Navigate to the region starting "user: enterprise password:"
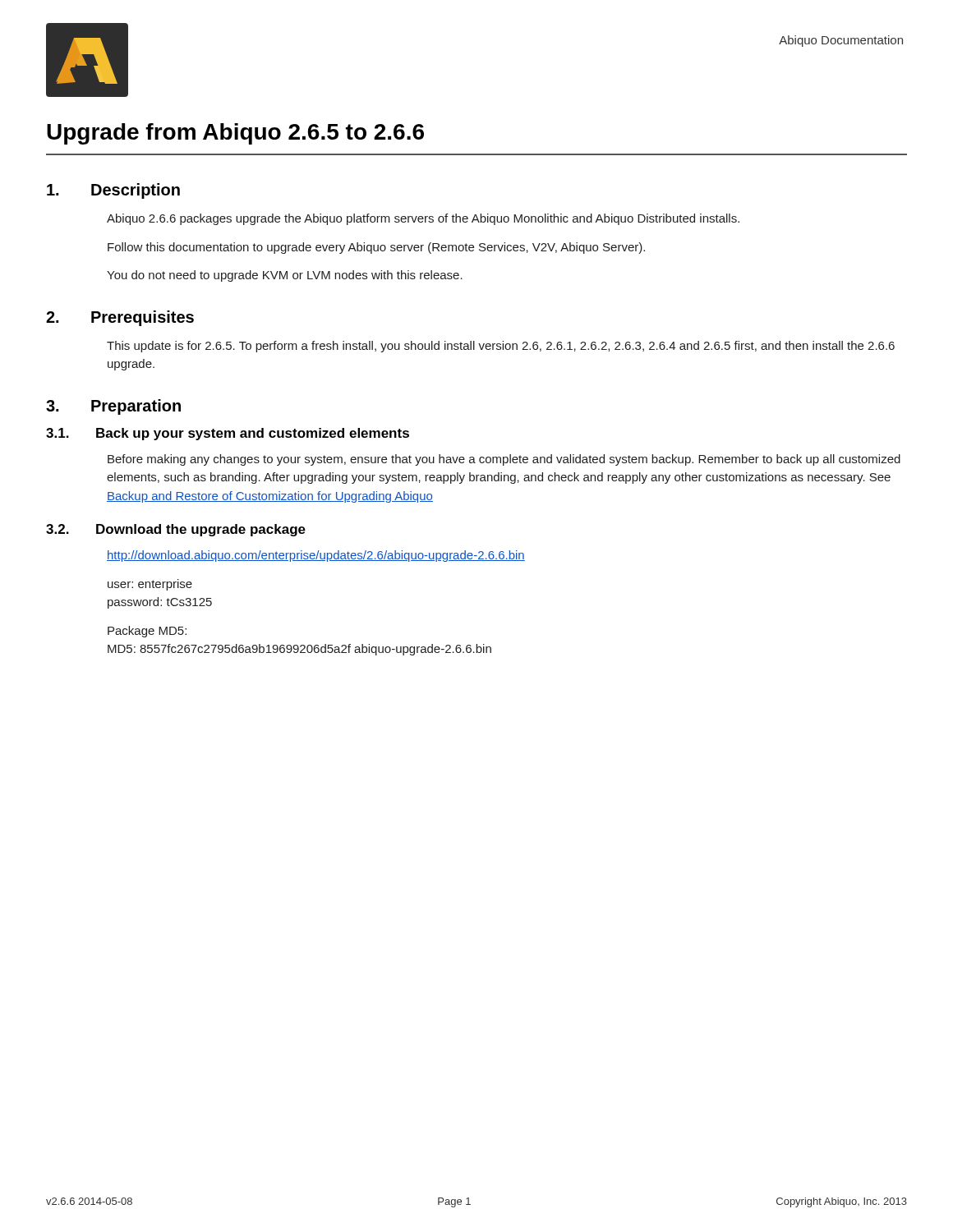Image resolution: width=953 pixels, height=1232 pixels. 160,592
